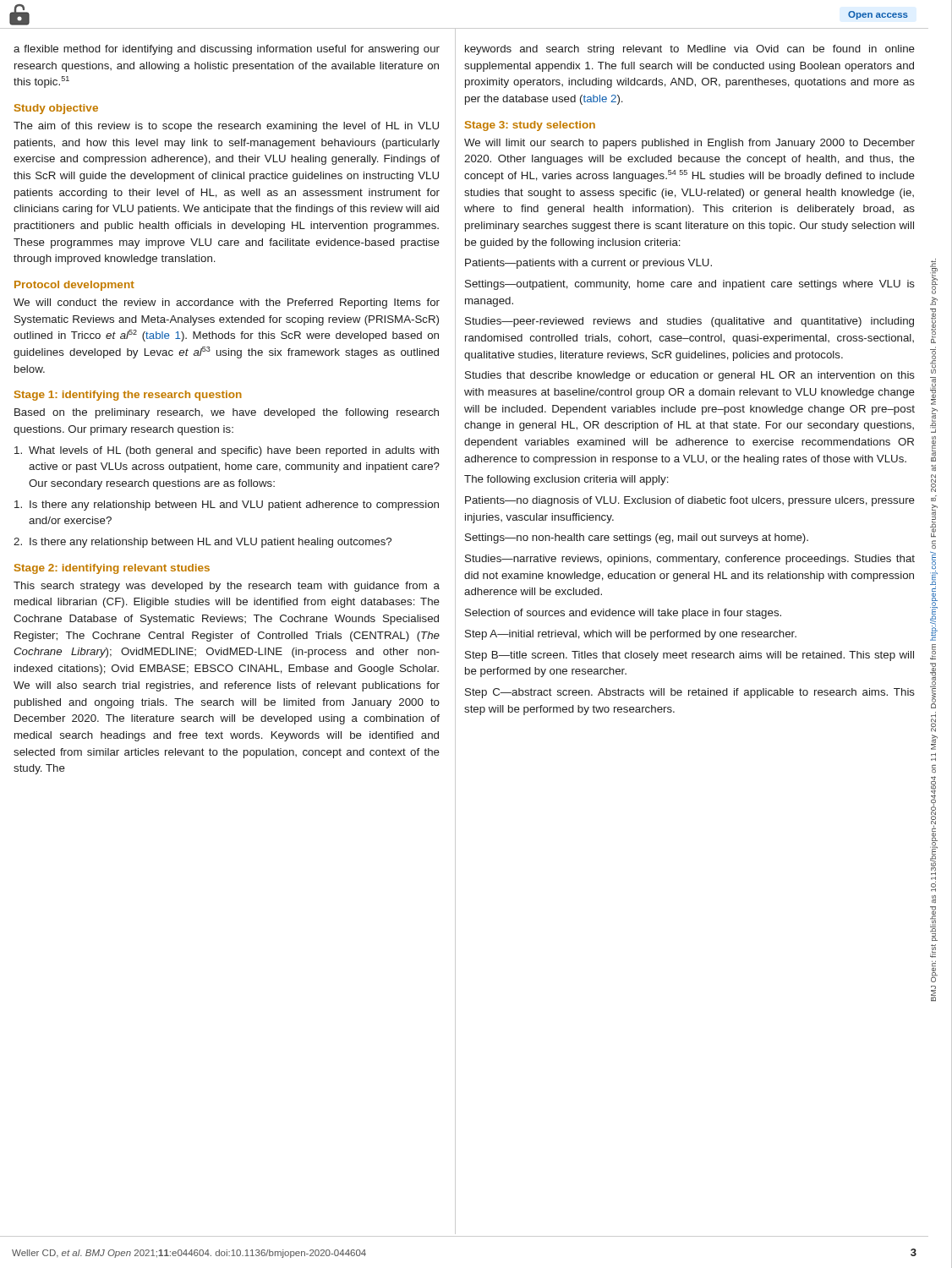This screenshot has height=1268, width=952.
Task: Locate the block of text that opens with "Studies—narrative reviews, opinions, commentary, conference proceedings. Studies that"
Action: [x=689, y=575]
